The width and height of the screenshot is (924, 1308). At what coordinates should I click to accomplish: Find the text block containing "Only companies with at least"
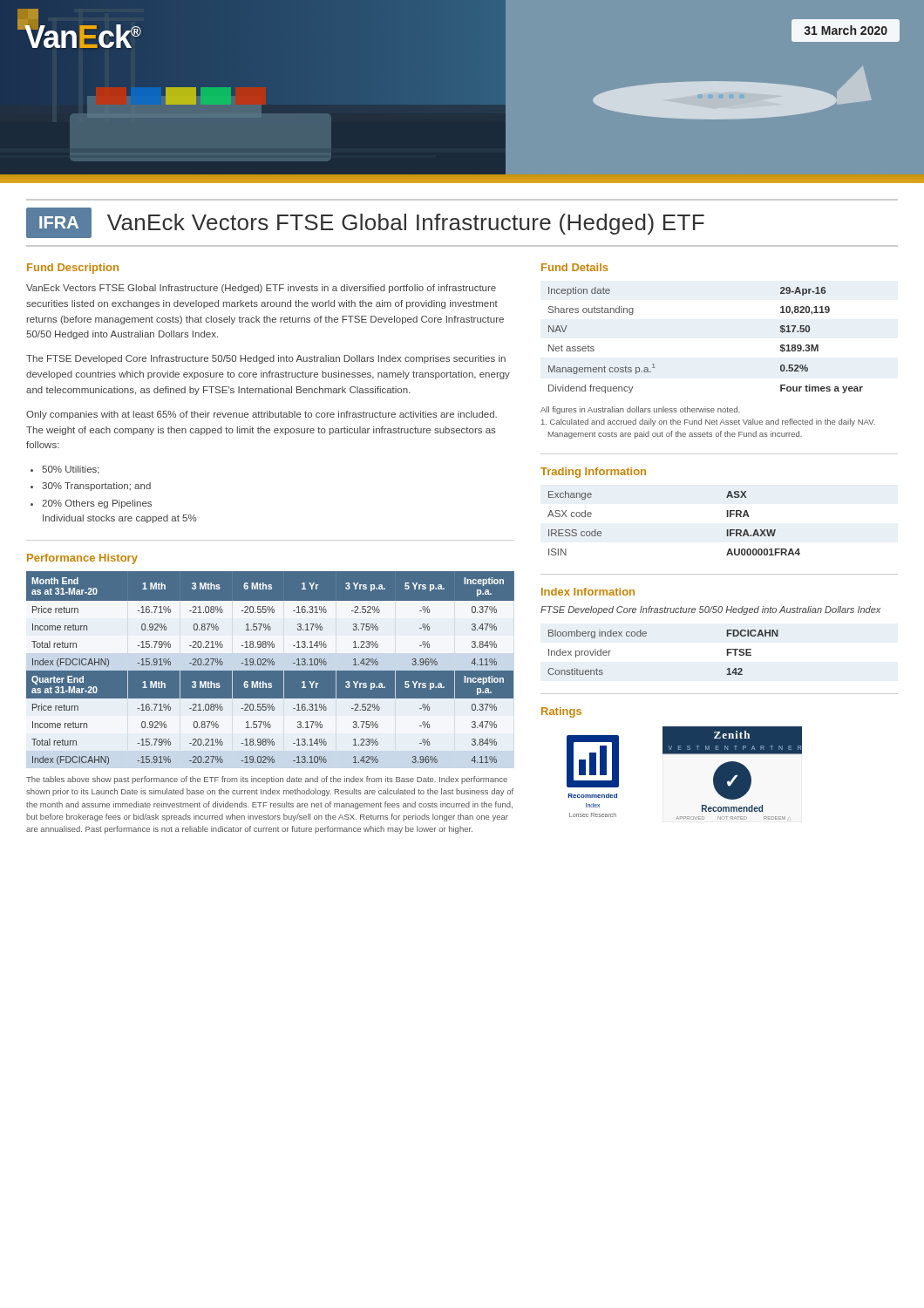[262, 429]
